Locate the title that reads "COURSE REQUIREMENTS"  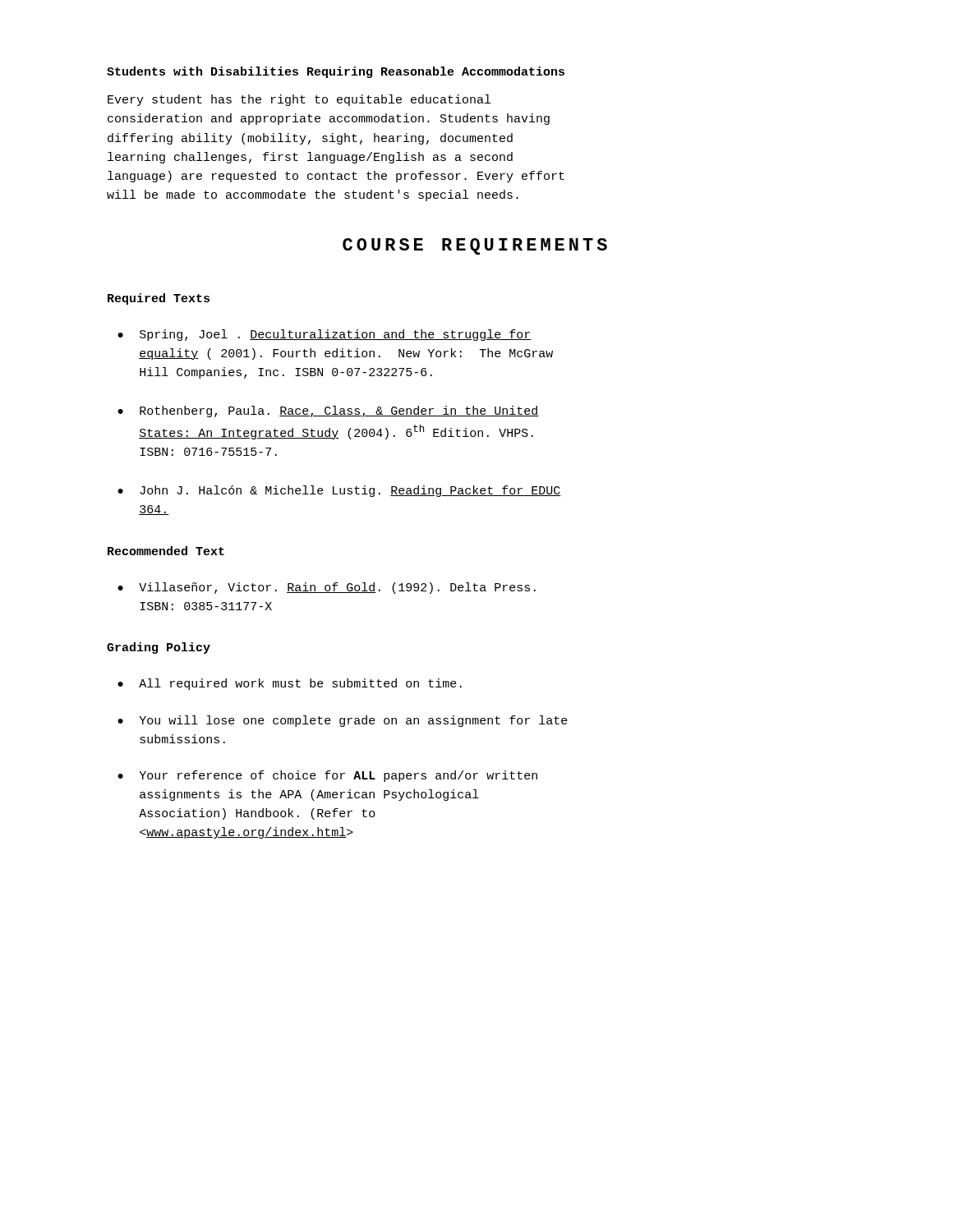(x=476, y=246)
